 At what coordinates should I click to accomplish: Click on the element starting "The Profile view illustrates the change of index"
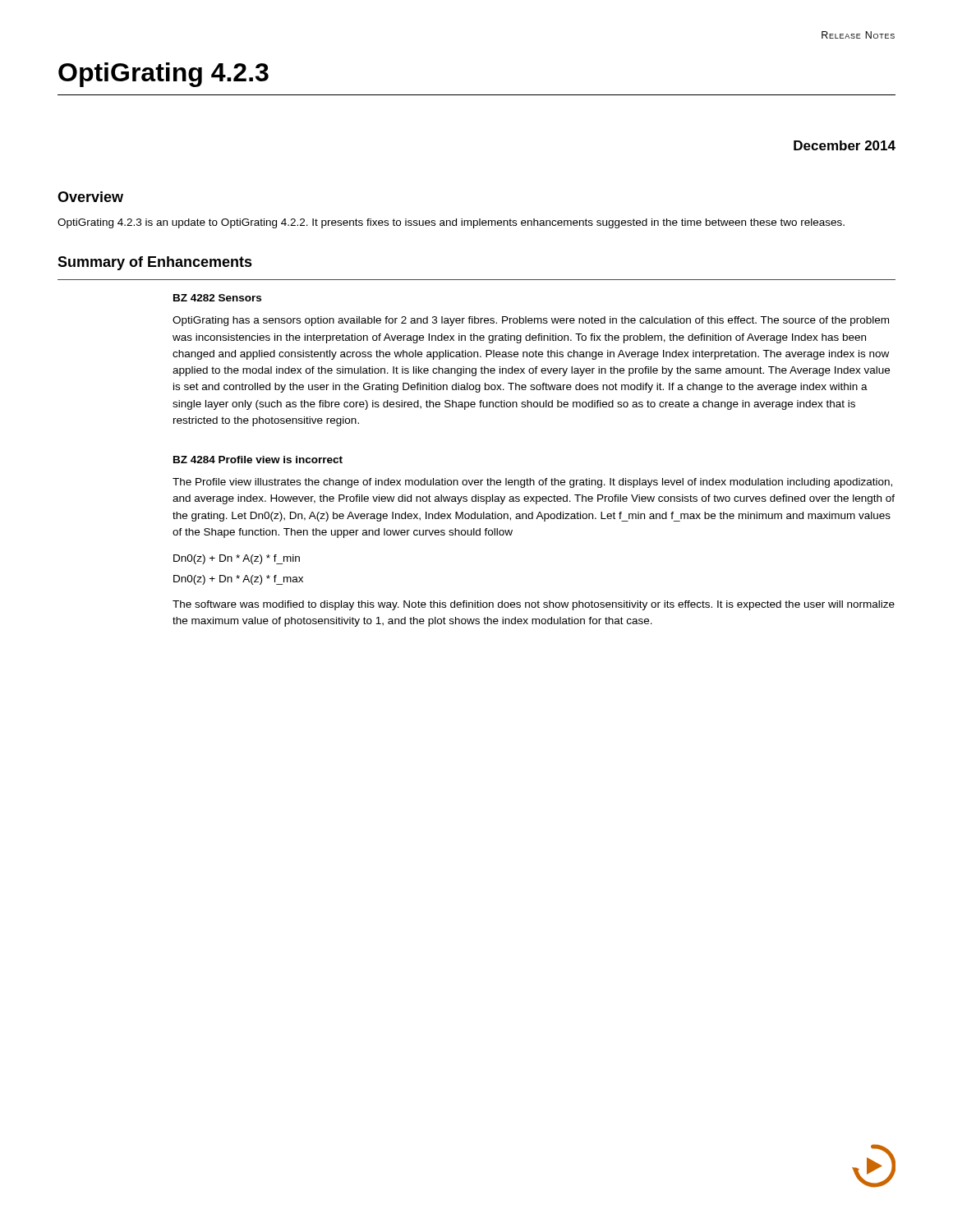tap(534, 507)
